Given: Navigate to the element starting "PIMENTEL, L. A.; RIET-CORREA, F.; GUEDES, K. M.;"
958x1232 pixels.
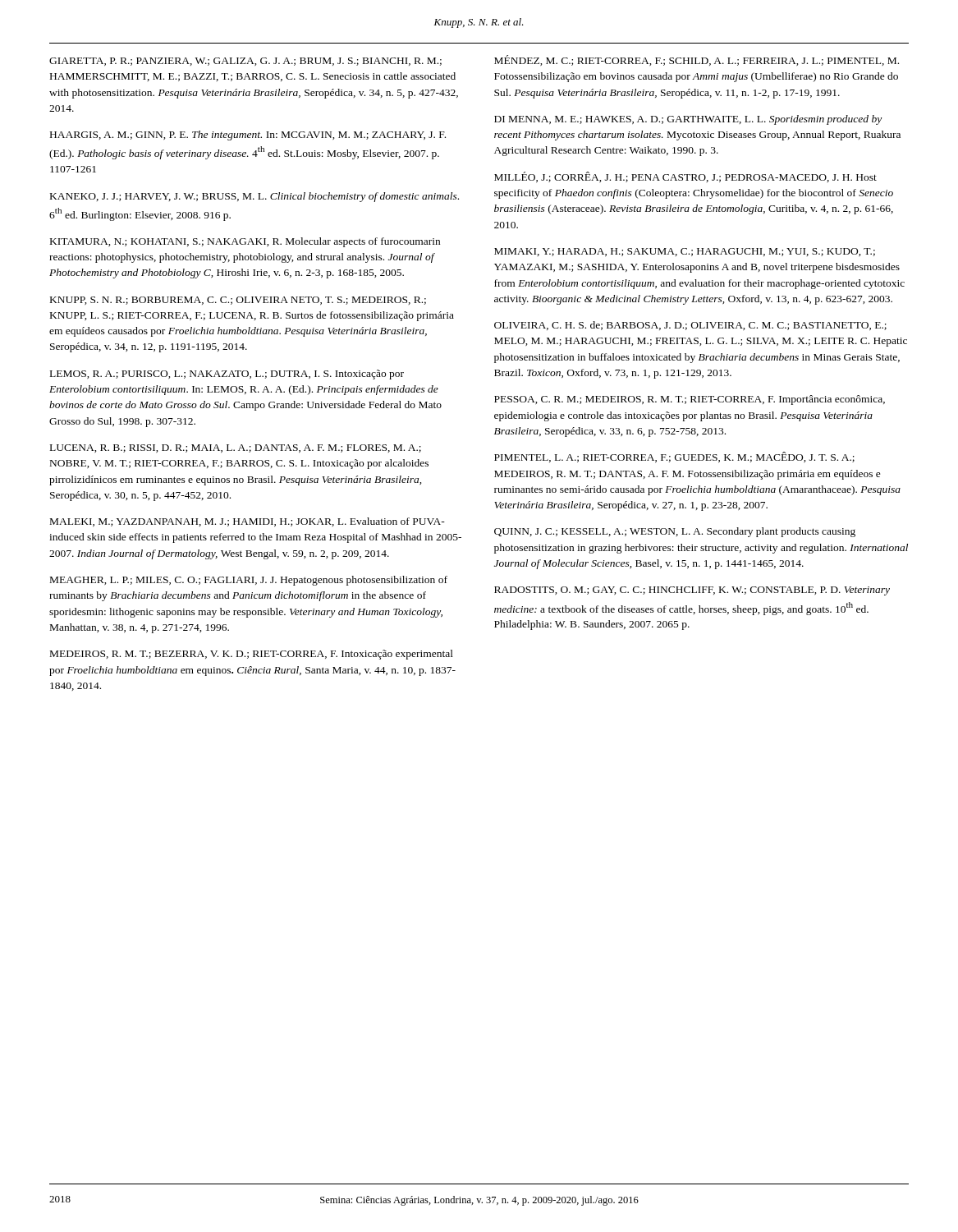Looking at the screenshot, I should click(x=697, y=481).
